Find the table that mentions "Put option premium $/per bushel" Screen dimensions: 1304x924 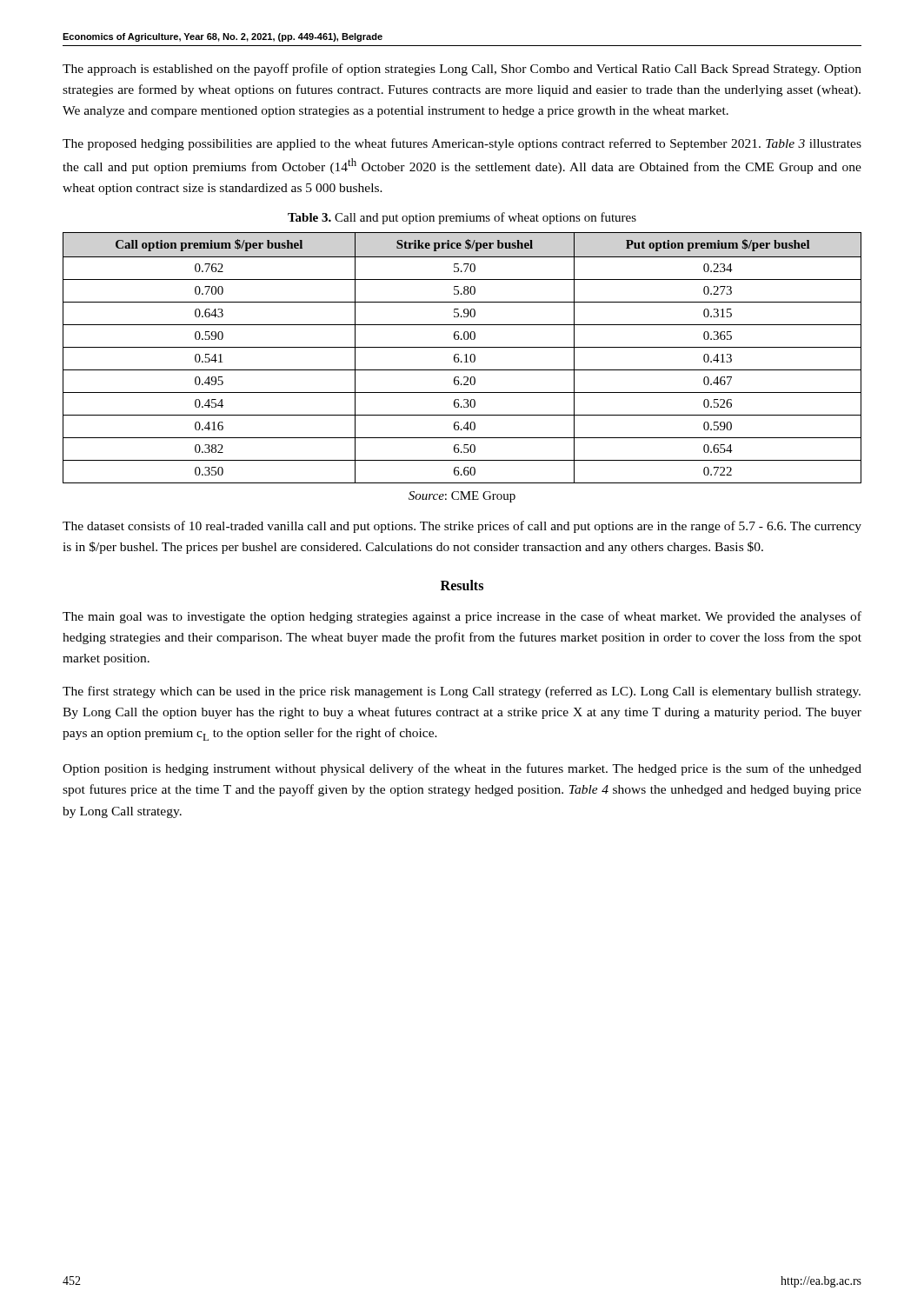(462, 358)
